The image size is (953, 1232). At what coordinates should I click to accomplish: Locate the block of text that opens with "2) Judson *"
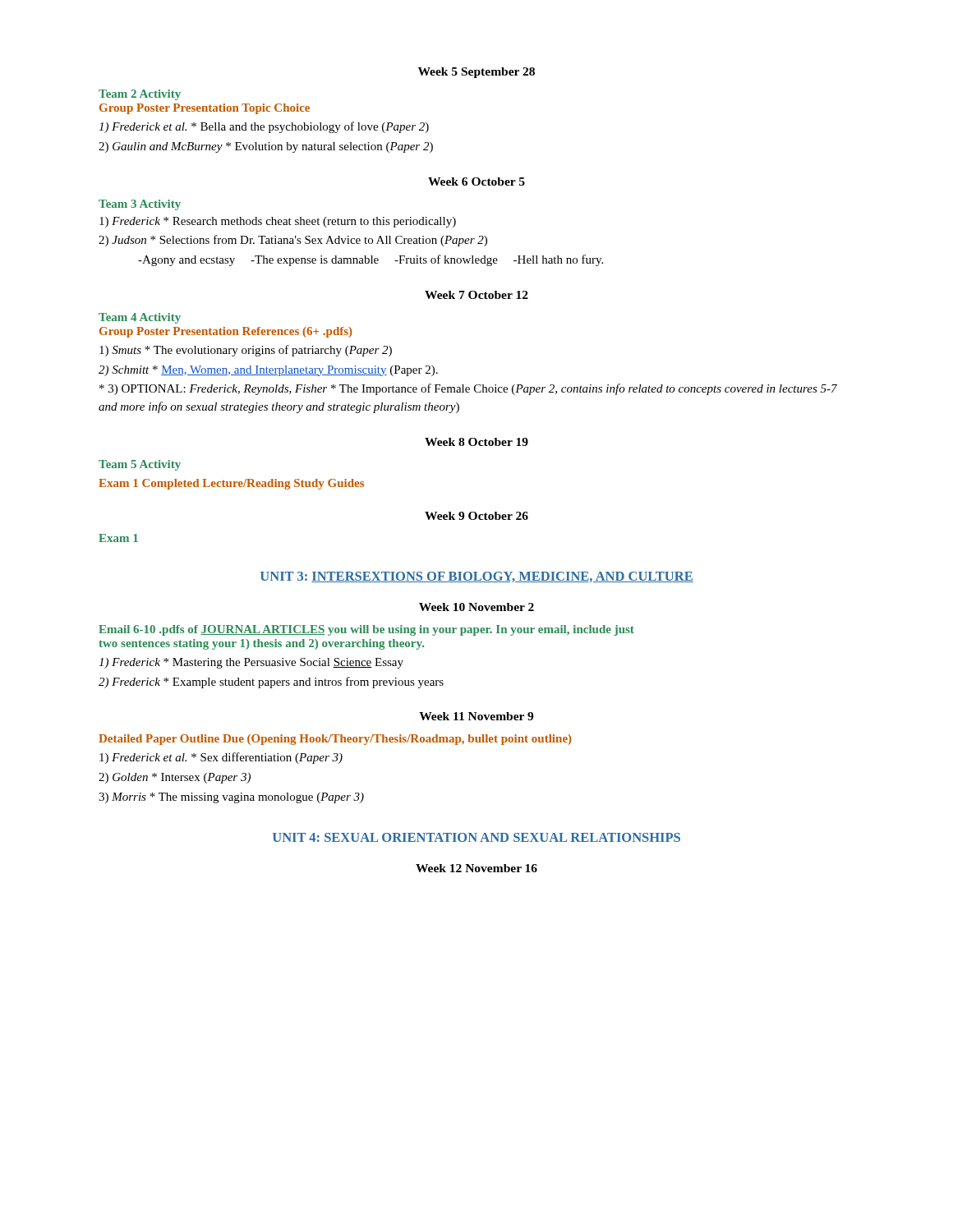(293, 240)
